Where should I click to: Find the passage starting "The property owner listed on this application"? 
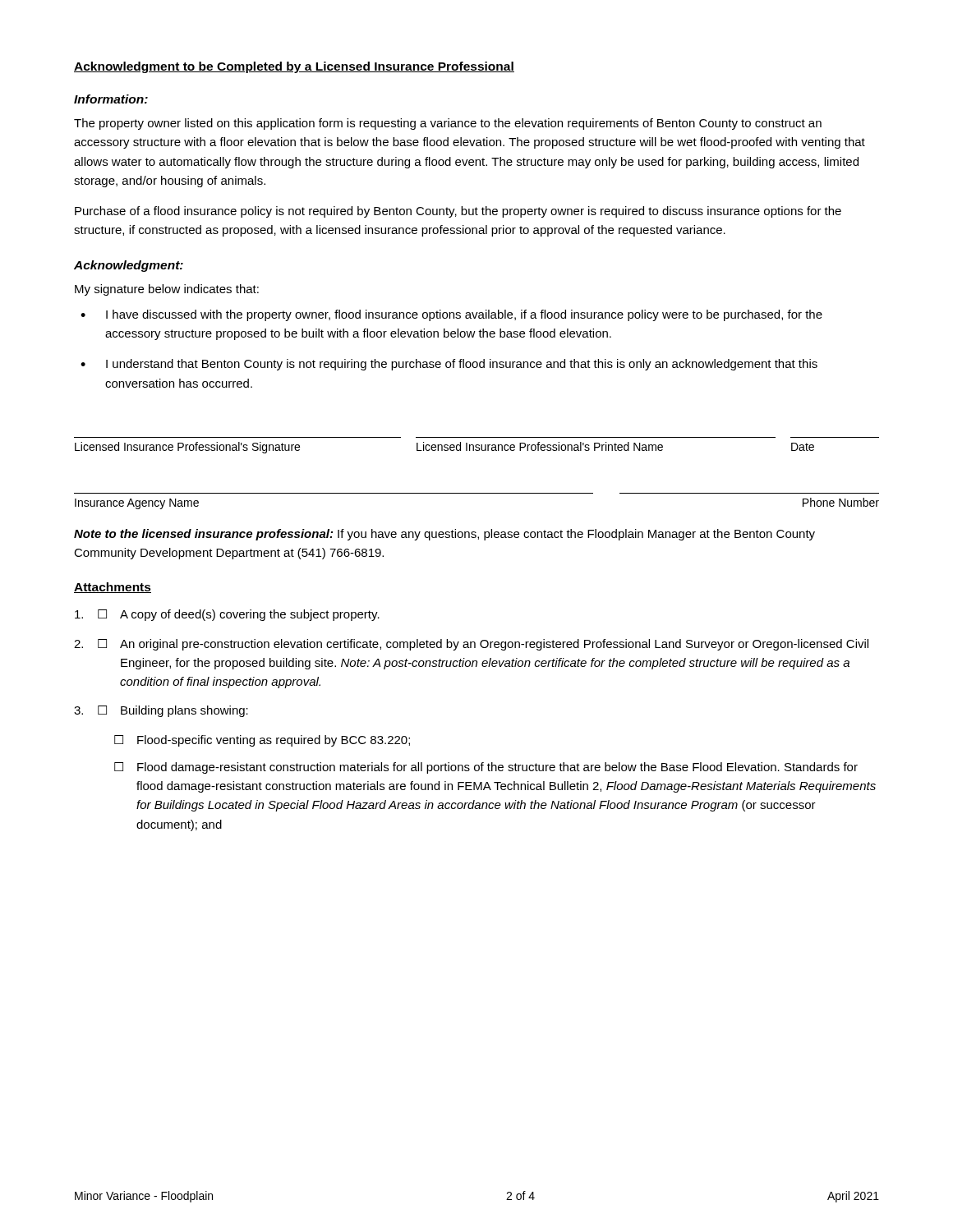point(469,151)
